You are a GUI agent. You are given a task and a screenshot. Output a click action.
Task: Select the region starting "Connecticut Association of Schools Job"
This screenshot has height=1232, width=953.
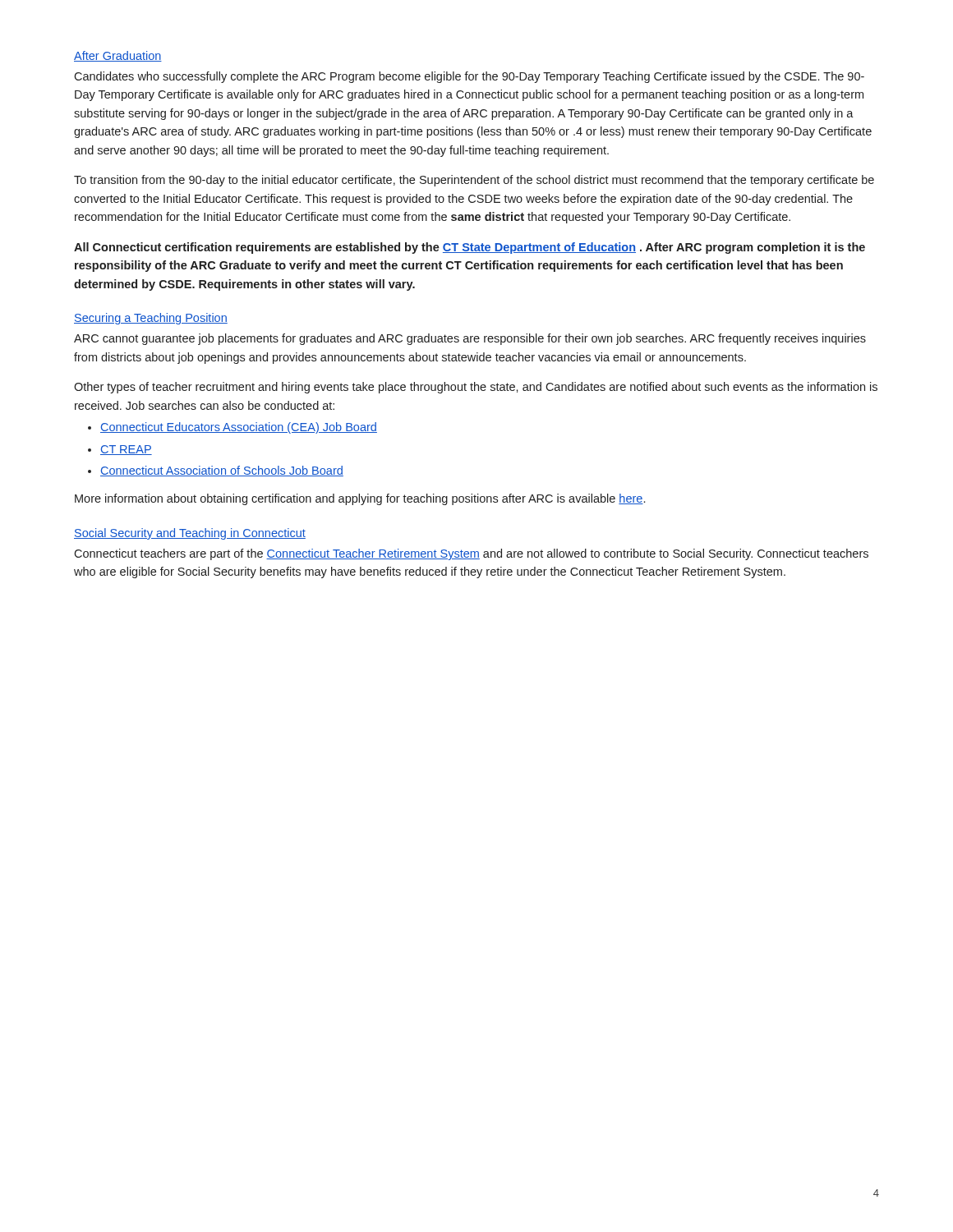(x=222, y=471)
